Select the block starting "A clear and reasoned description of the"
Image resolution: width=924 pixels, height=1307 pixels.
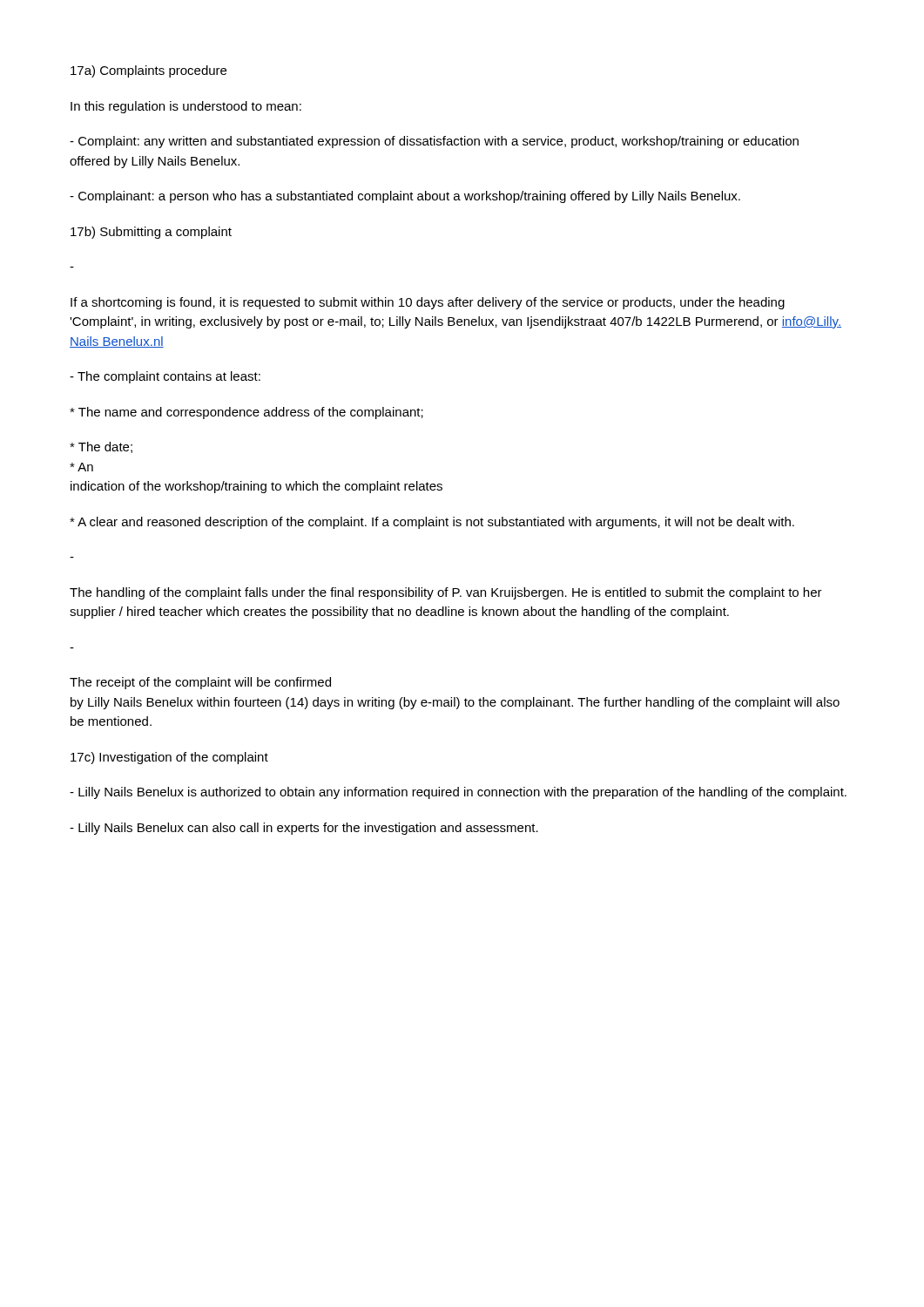(432, 521)
